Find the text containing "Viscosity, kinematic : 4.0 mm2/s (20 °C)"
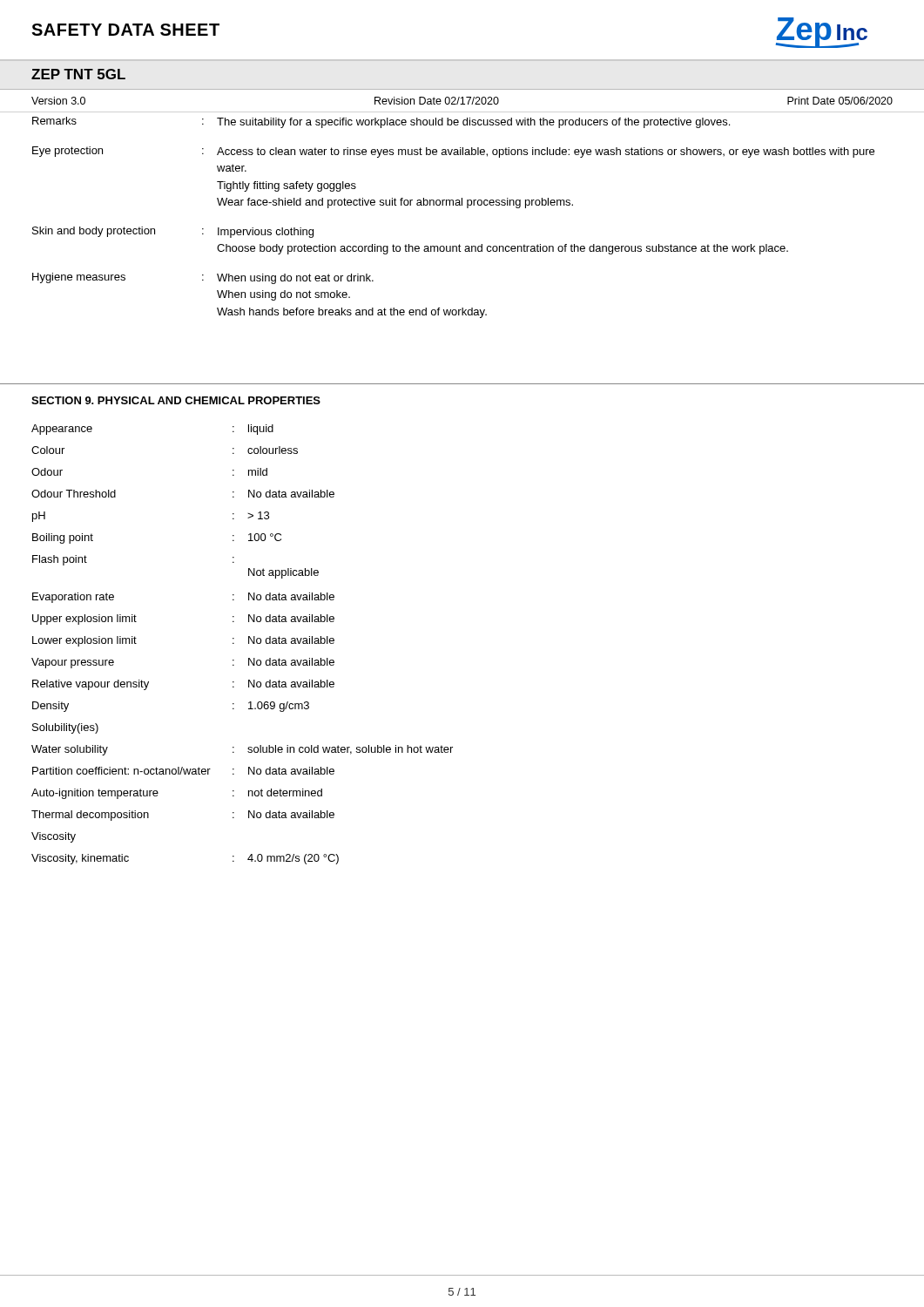Image resolution: width=924 pixels, height=1307 pixels. click(85, 859)
